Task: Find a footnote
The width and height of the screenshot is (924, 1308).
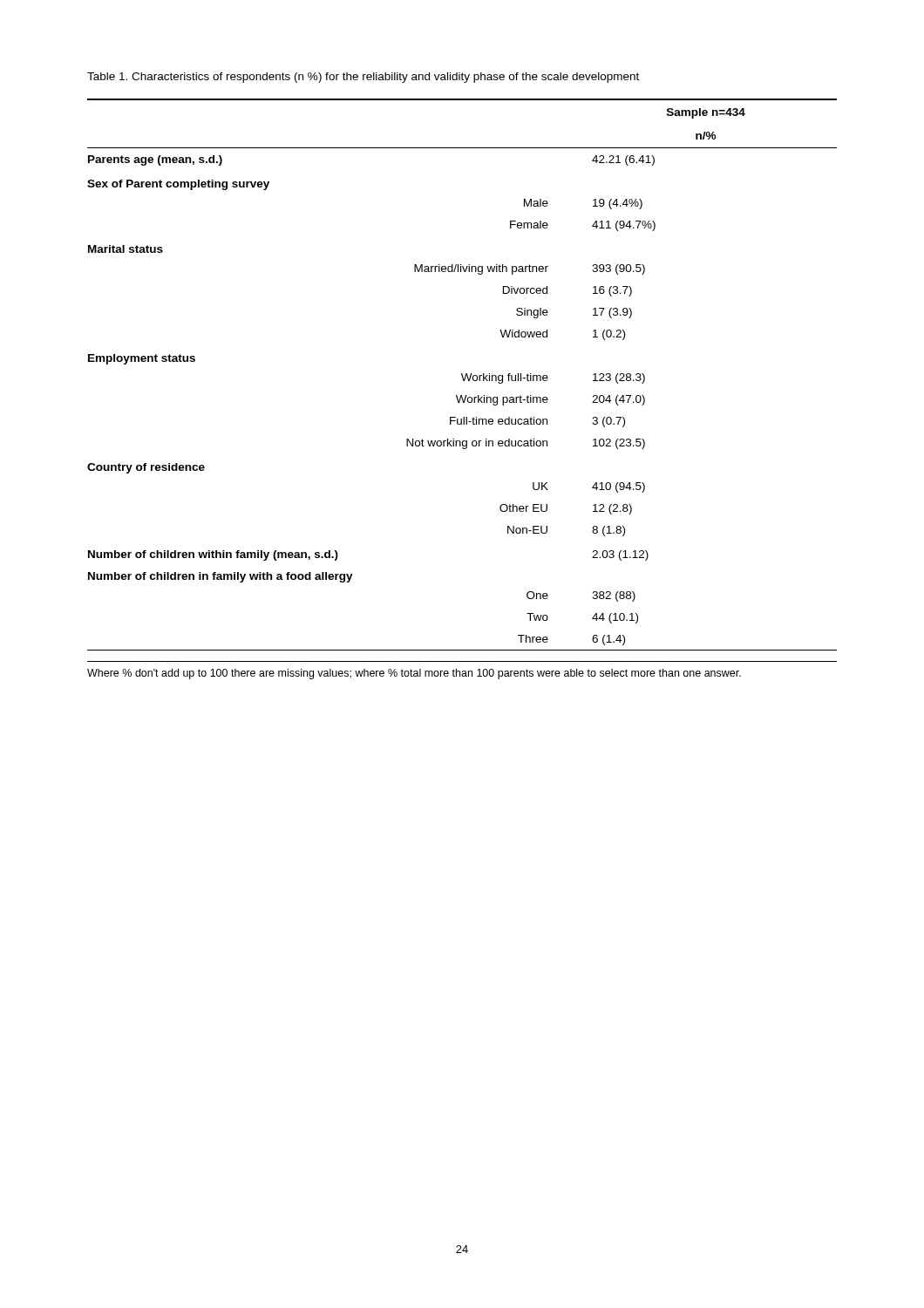Action: click(414, 673)
